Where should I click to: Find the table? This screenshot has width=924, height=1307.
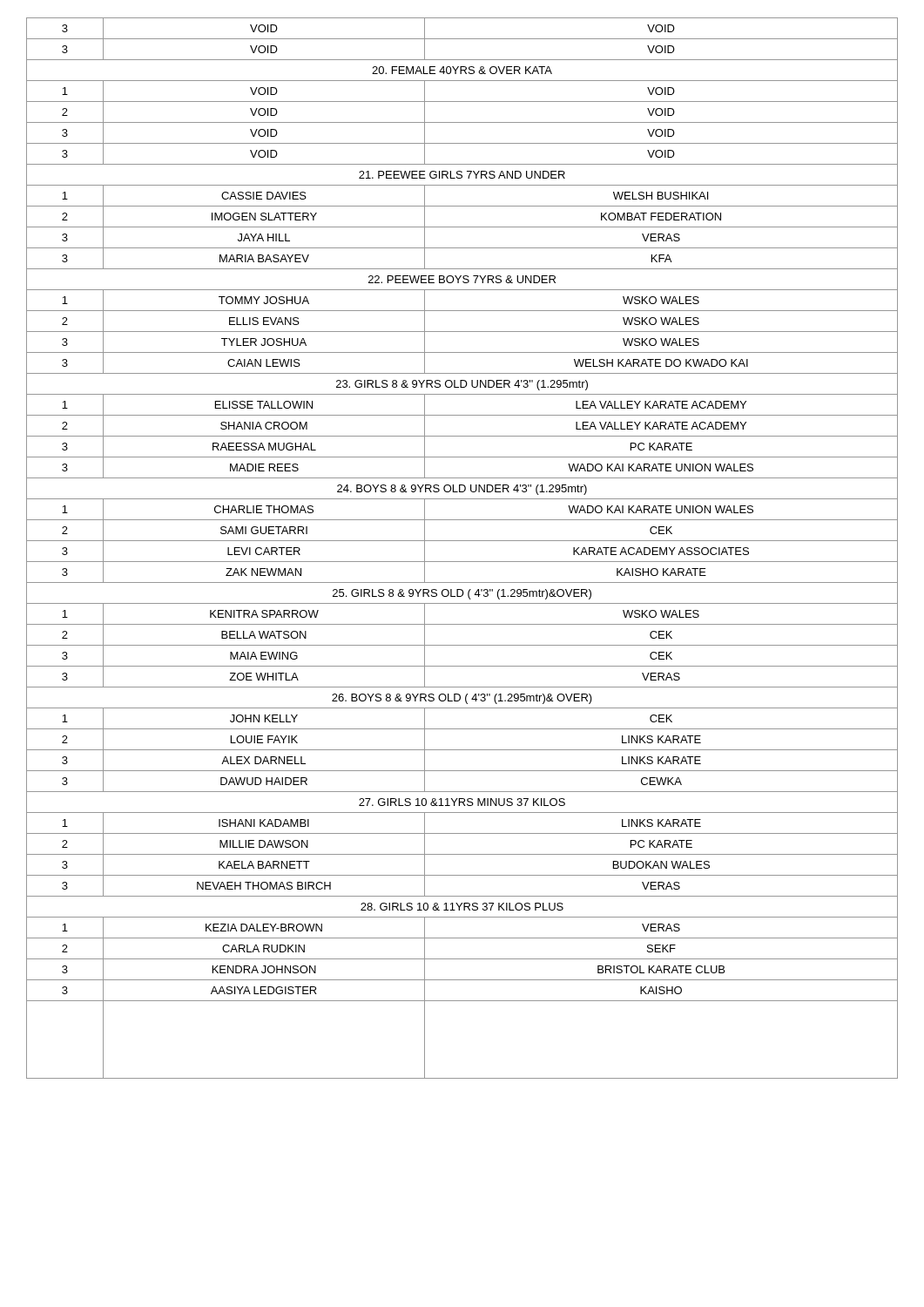tap(462, 548)
